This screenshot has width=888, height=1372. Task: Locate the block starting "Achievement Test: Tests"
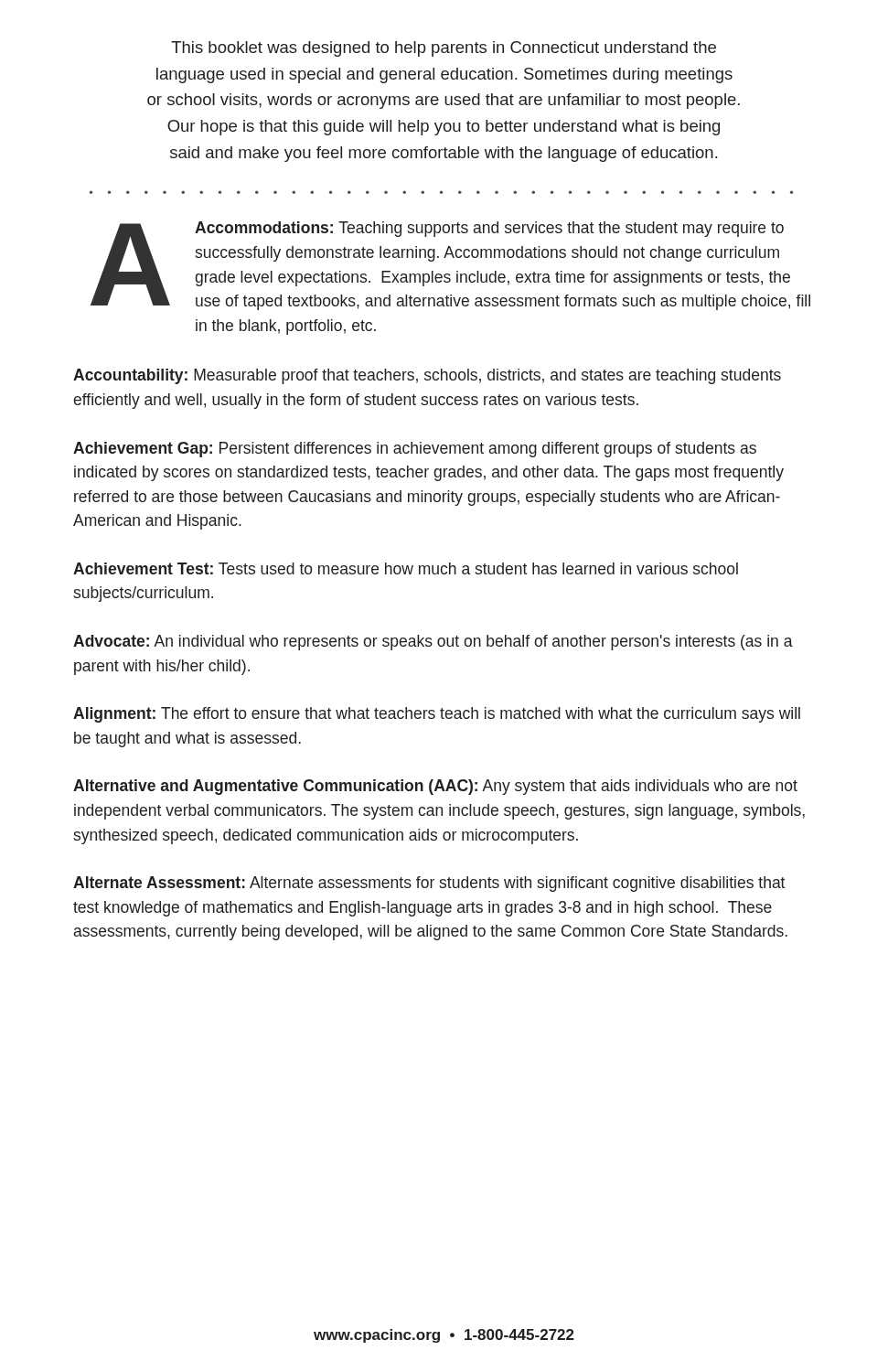406,581
